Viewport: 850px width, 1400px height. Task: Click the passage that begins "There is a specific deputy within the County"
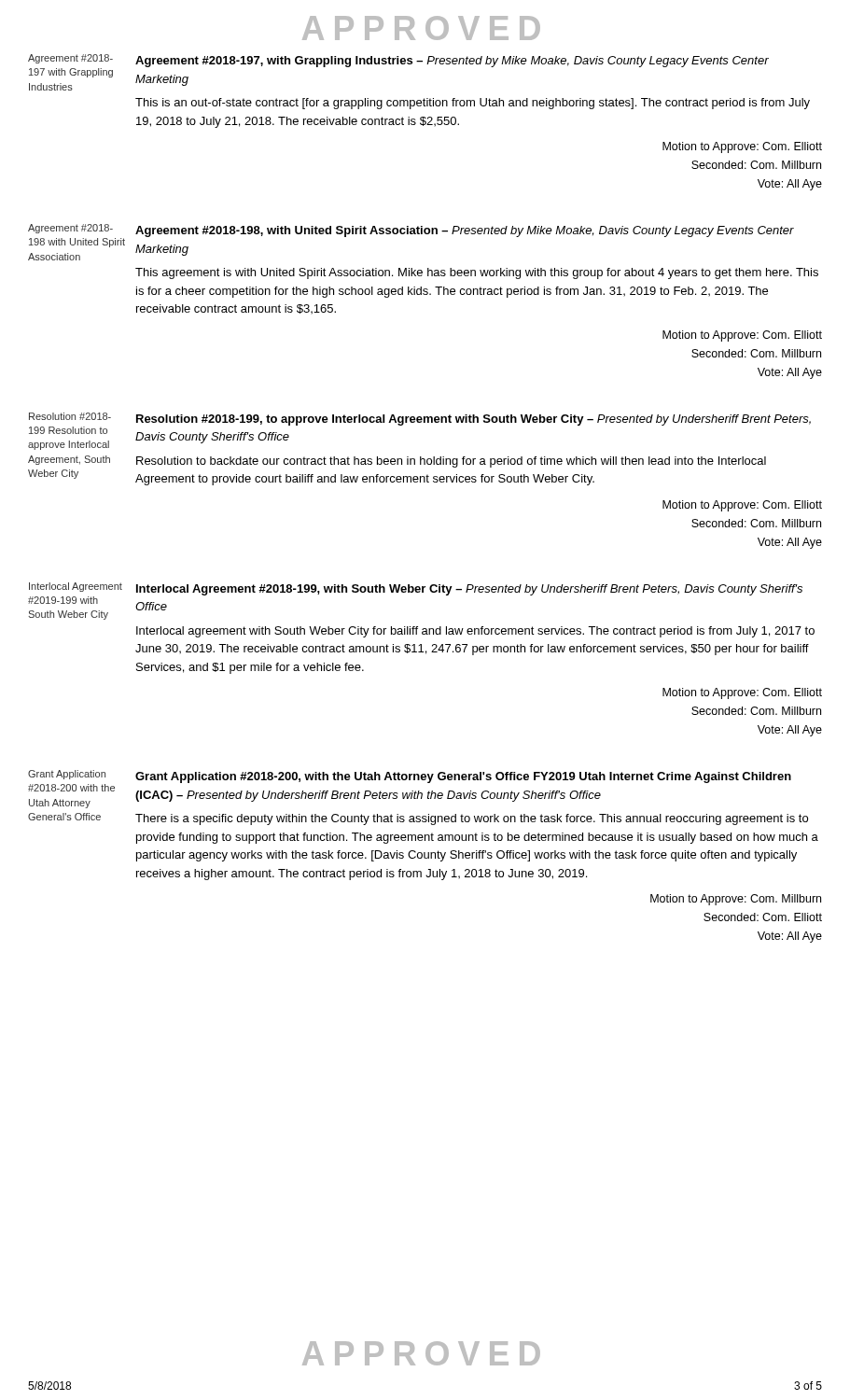click(x=477, y=845)
